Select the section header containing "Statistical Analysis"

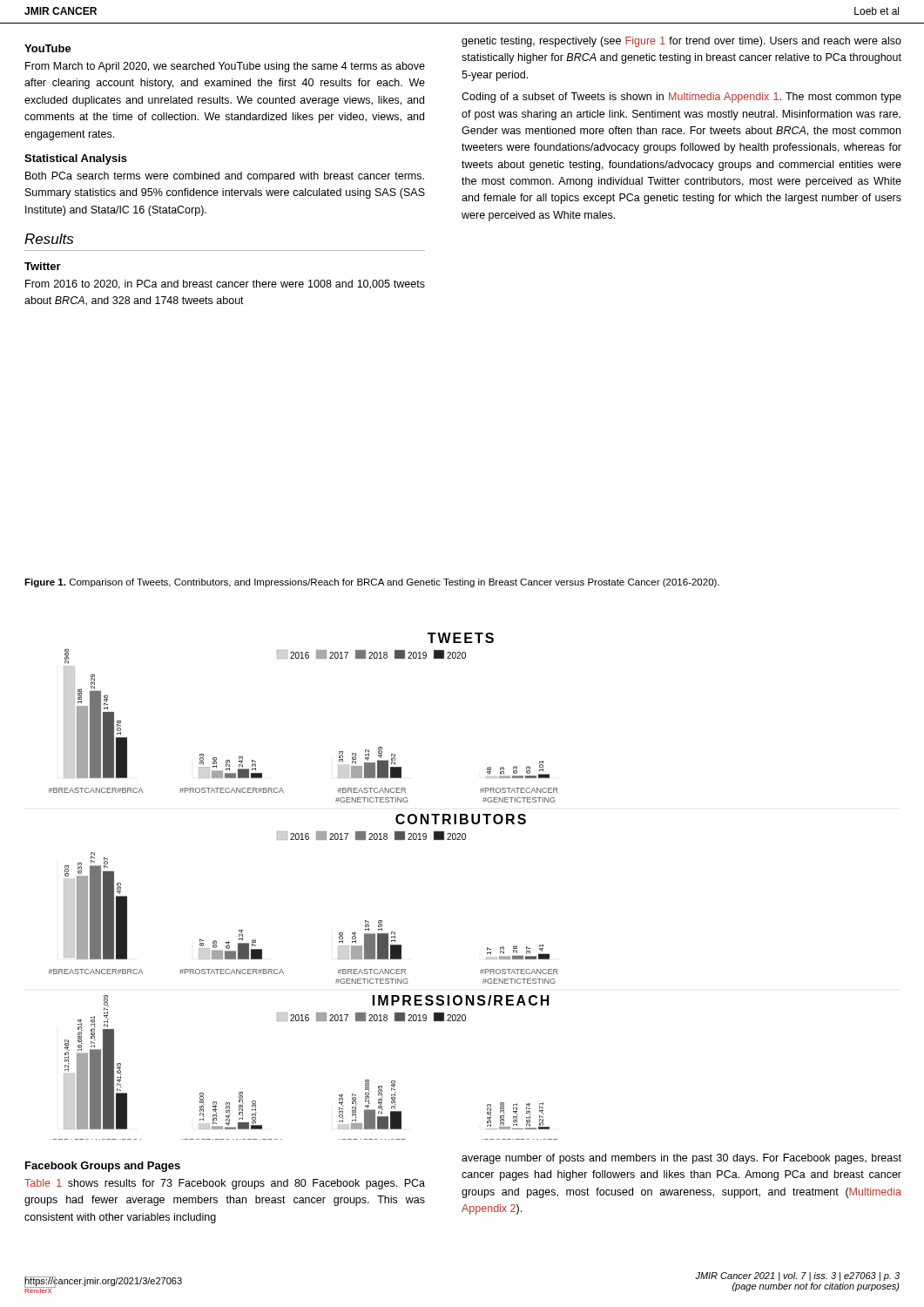point(76,158)
